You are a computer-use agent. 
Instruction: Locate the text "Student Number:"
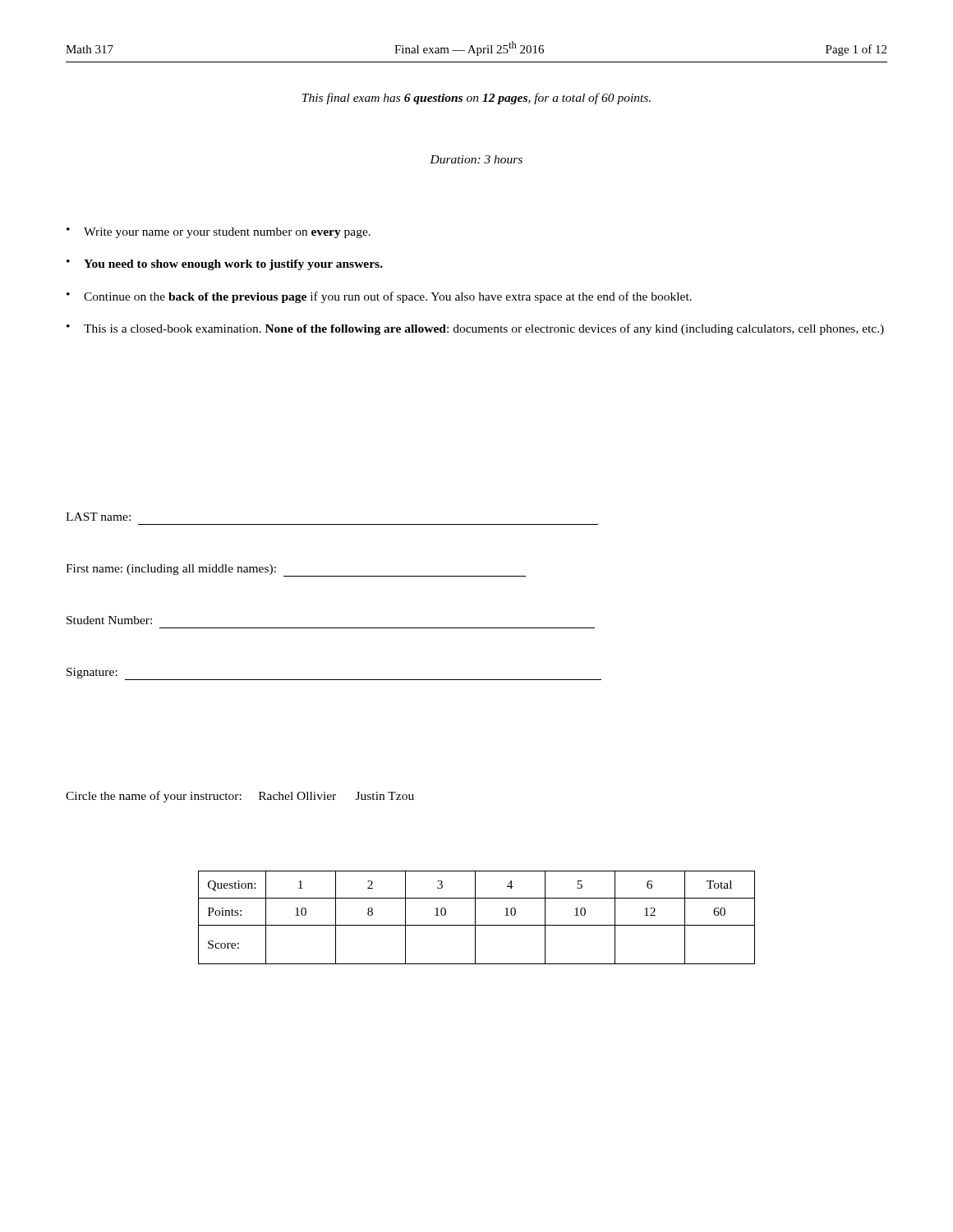tap(330, 620)
